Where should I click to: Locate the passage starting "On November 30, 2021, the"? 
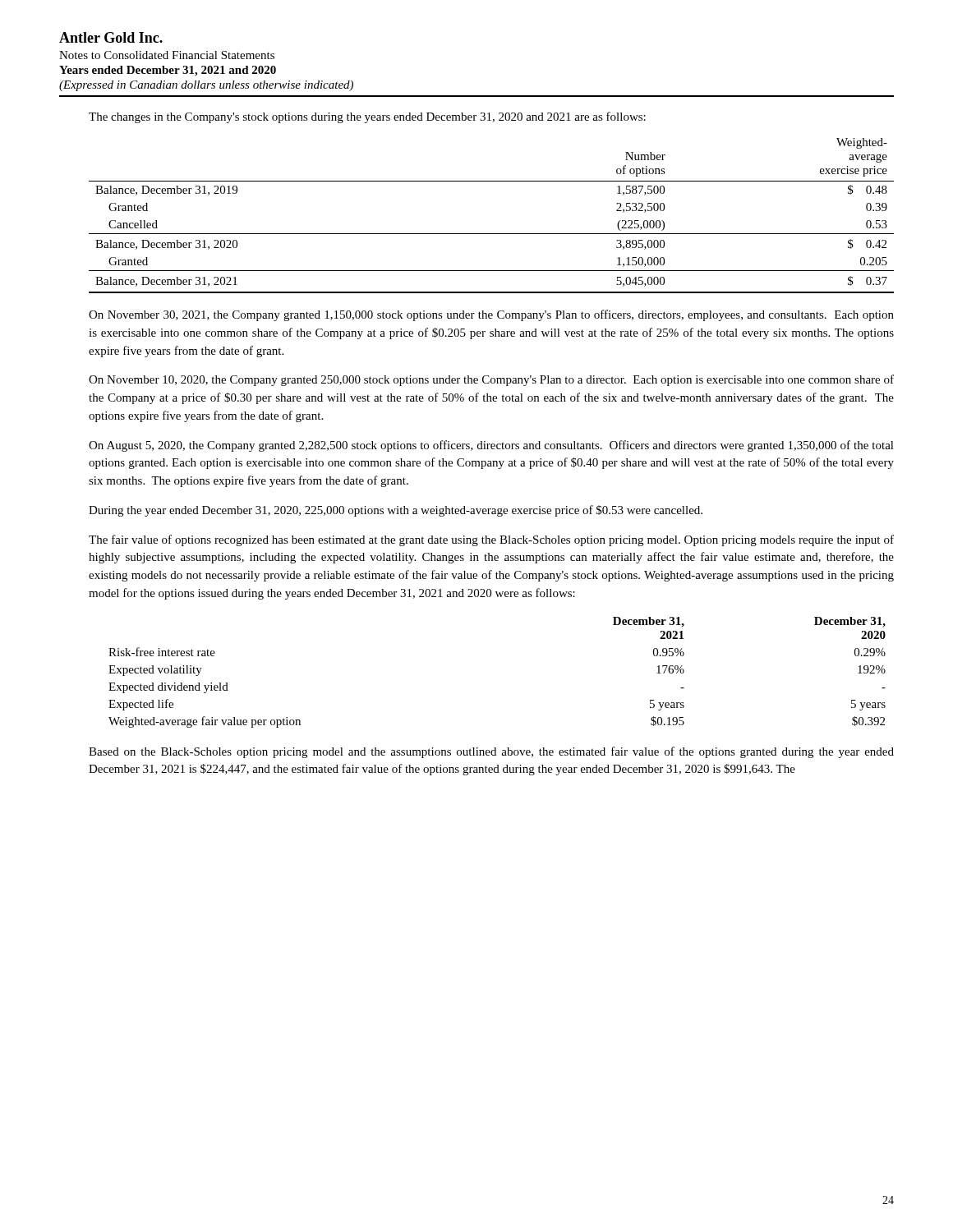coord(491,332)
